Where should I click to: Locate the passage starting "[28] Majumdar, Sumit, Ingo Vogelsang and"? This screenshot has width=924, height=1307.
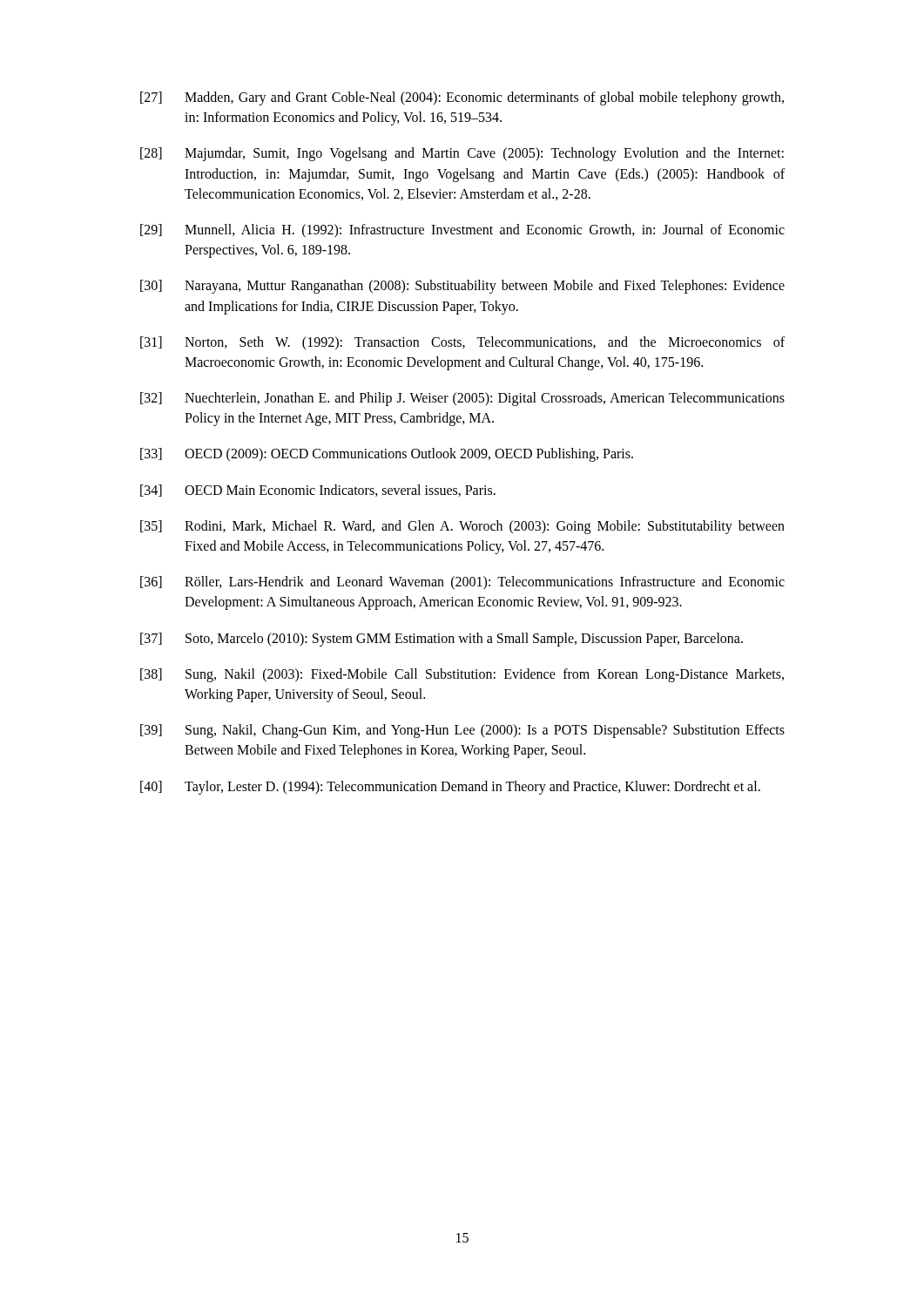(462, 174)
